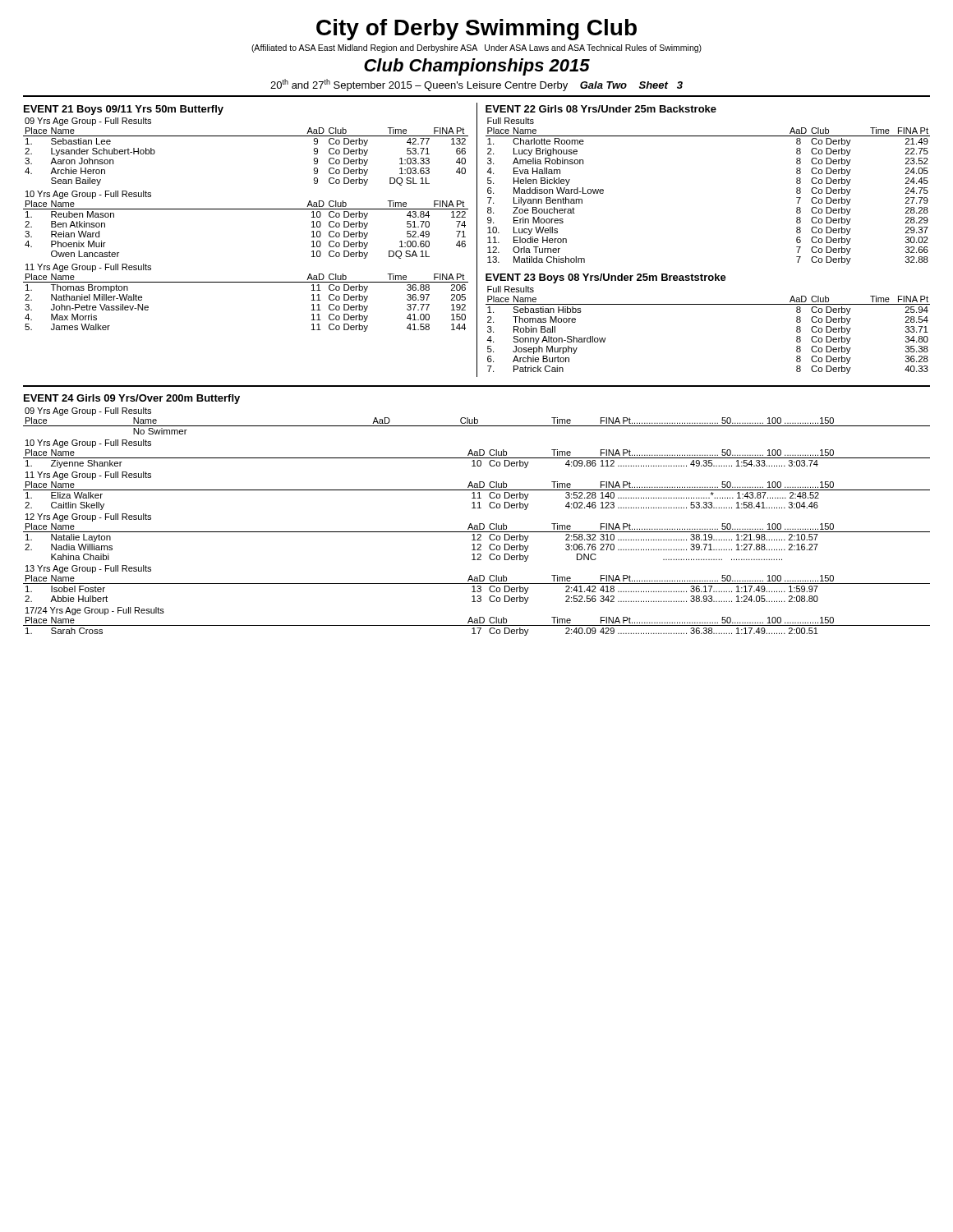Select the table that reads "270 ............................ 39.71........ 1:27.88........ 2:16.27"
The image size is (953, 1232).
pyautogui.click(x=476, y=537)
